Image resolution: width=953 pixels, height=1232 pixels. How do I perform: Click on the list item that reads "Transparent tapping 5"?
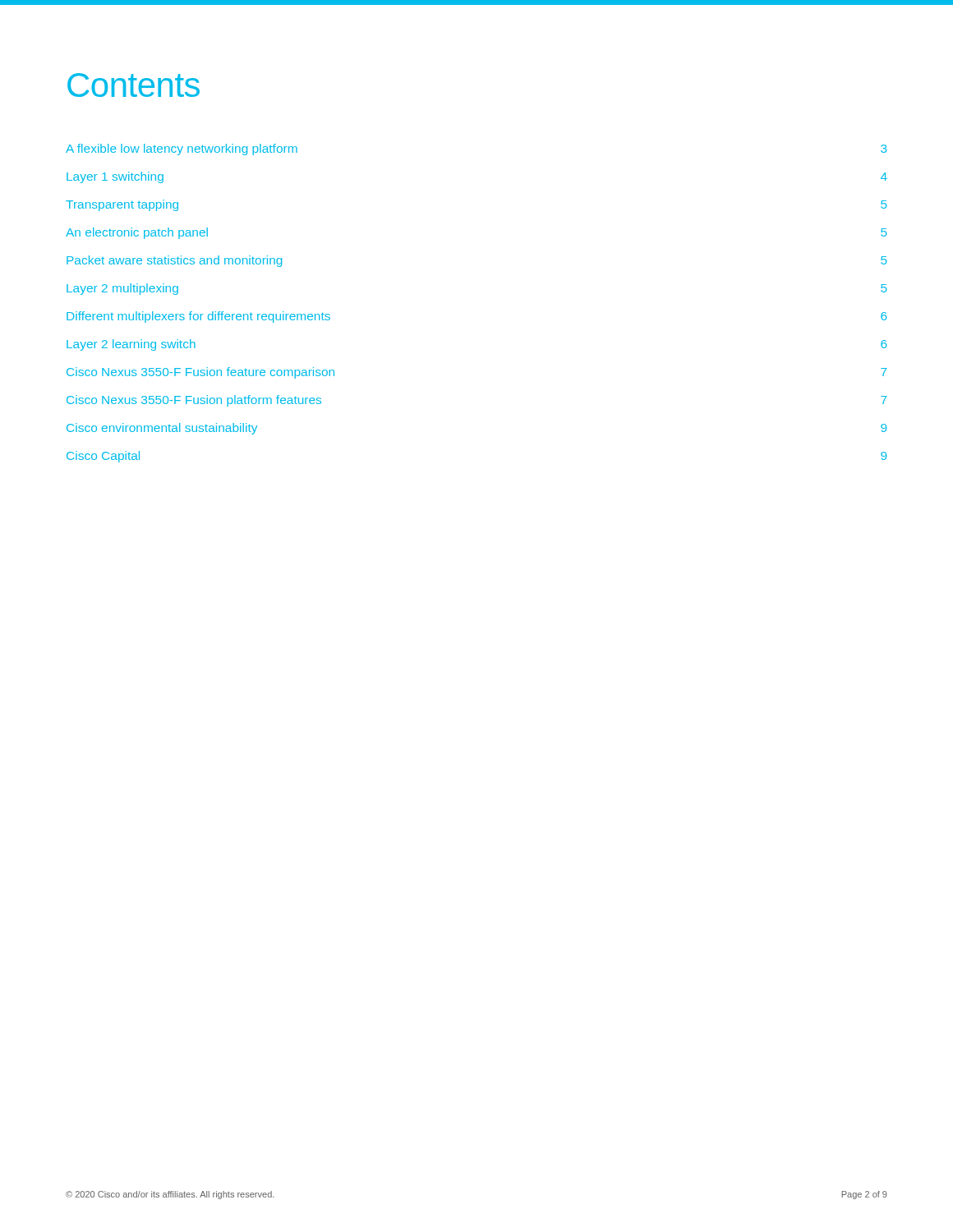coord(120,205)
